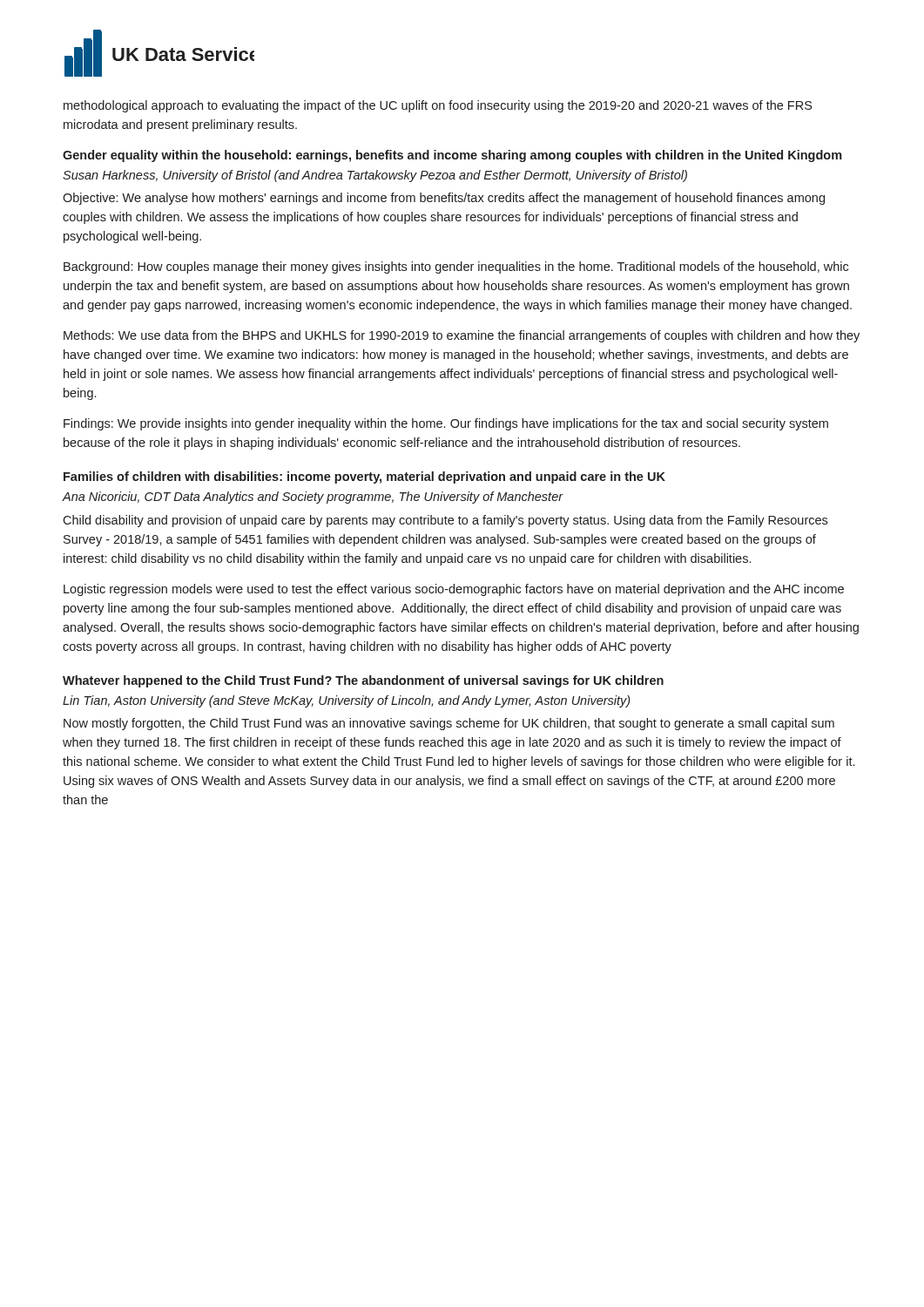Click on the block starting "Ana Nicoriciu, CDT Data Analytics"
Screen dimensions: 1307x924
[313, 497]
